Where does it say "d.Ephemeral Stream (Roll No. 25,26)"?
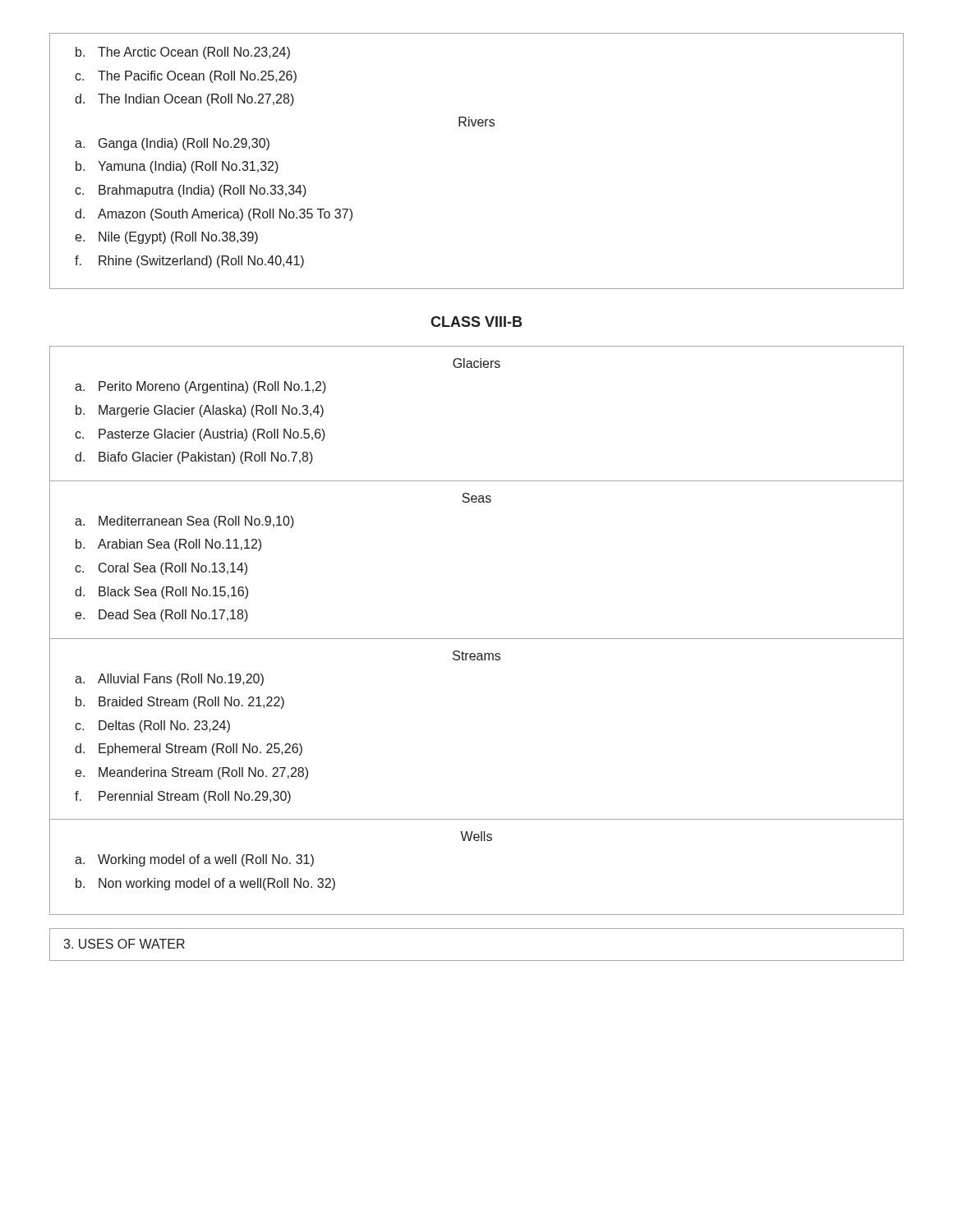Image resolution: width=953 pixels, height=1232 pixels. point(189,749)
